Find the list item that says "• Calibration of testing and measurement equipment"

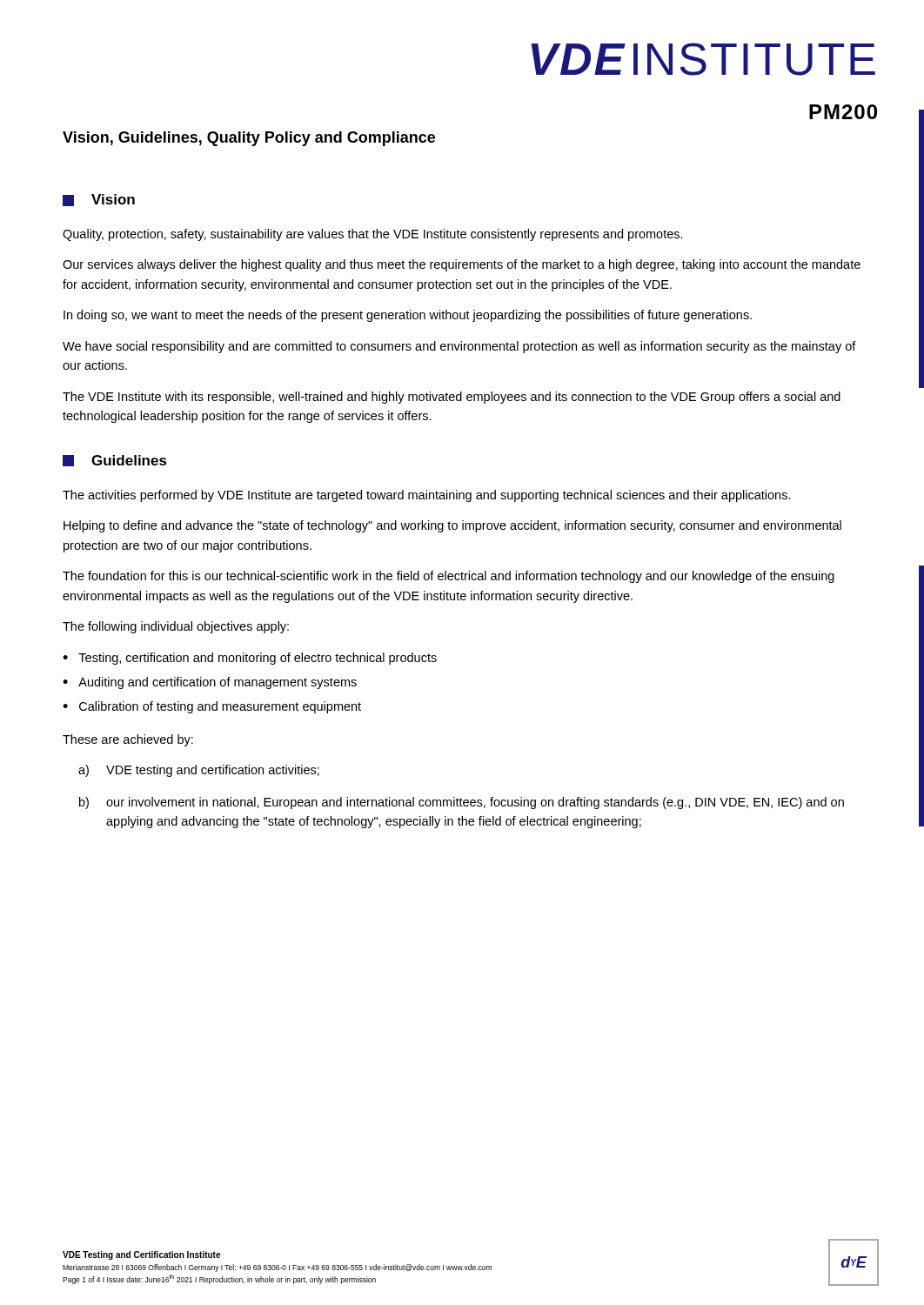[212, 707]
